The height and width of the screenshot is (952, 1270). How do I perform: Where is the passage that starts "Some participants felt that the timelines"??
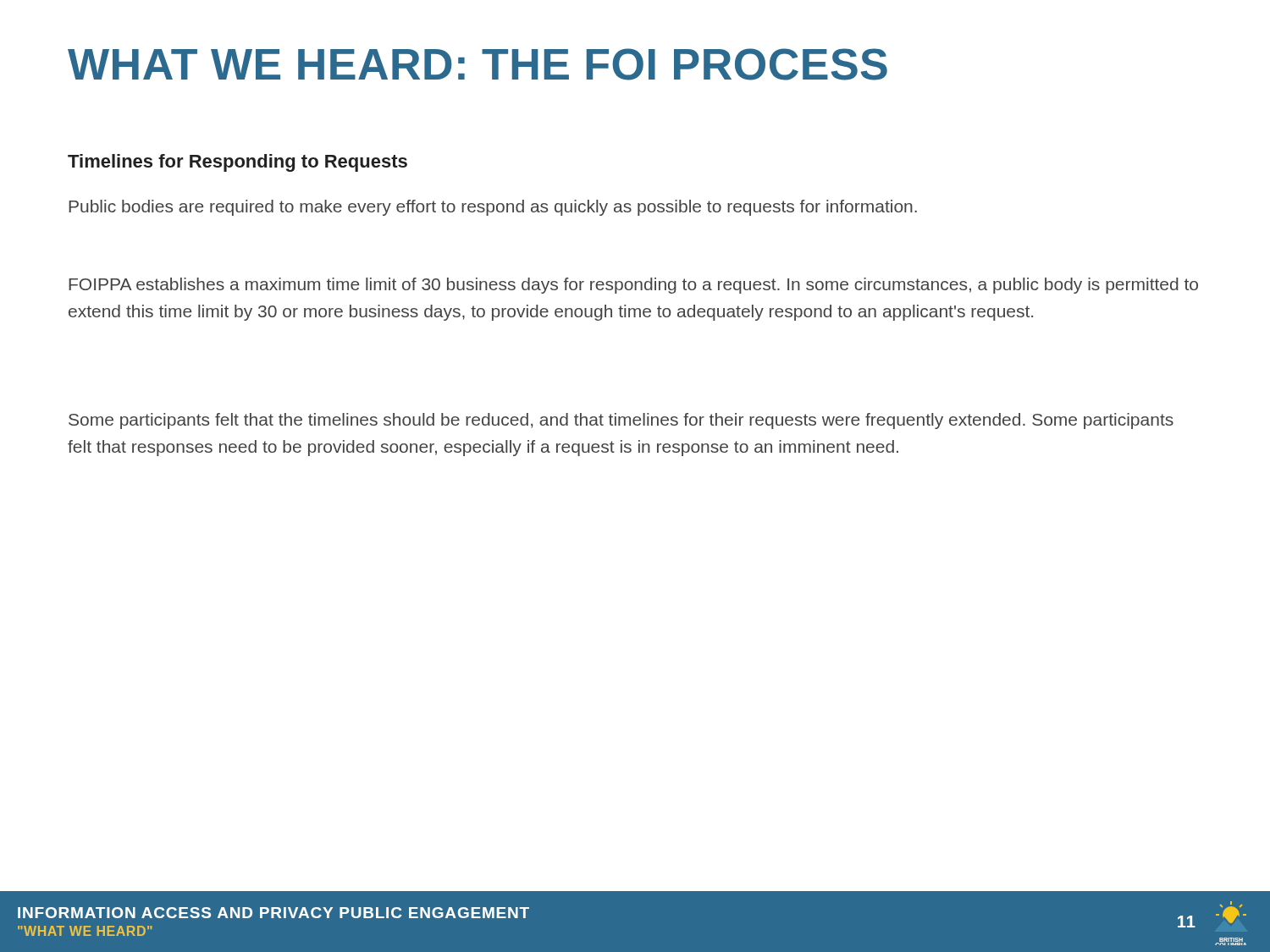(x=621, y=433)
